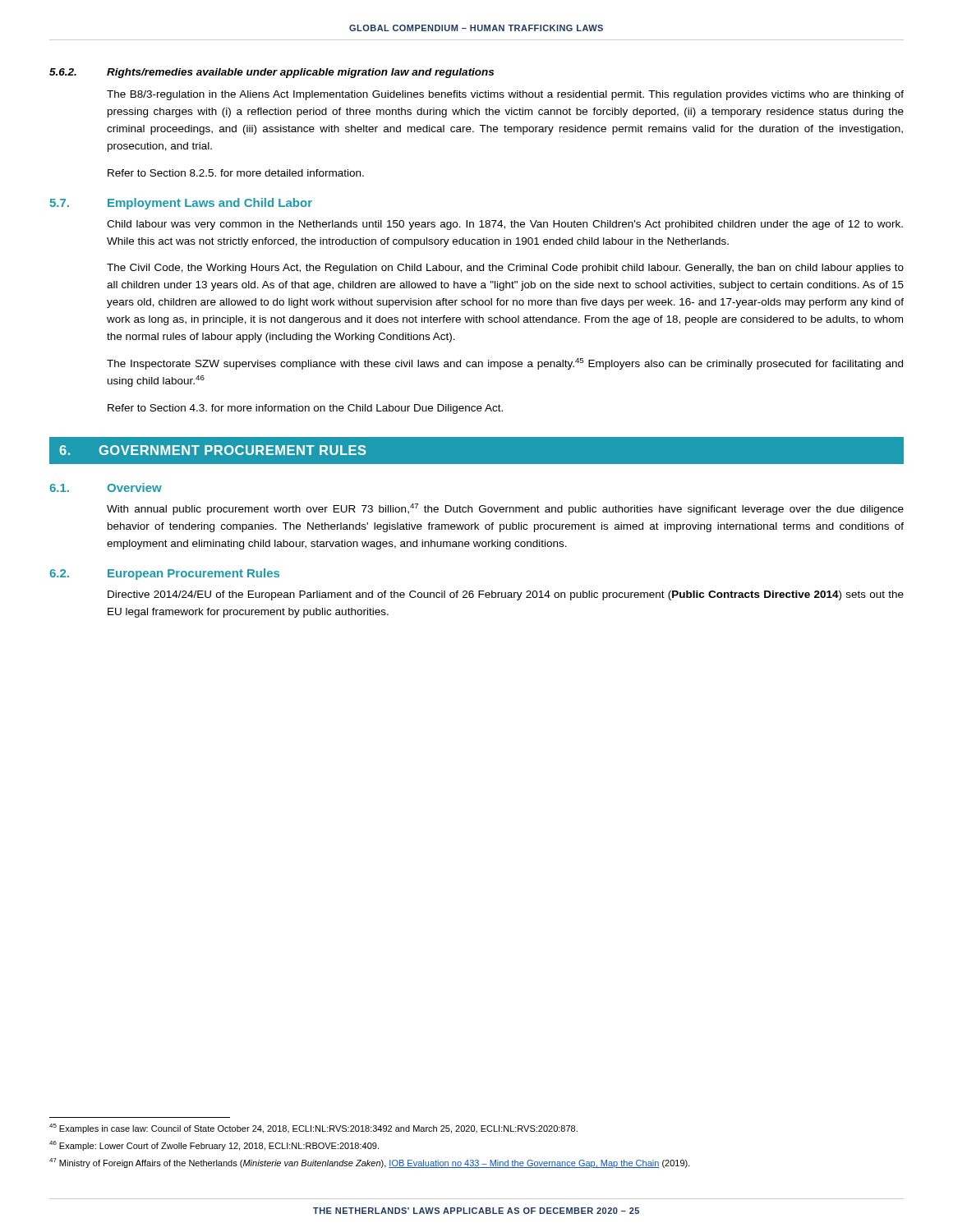The height and width of the screenshot is (1232, 953).
Task: Locate the footnote that says "47 Ministry of"
Action: tap(370, 1163)
